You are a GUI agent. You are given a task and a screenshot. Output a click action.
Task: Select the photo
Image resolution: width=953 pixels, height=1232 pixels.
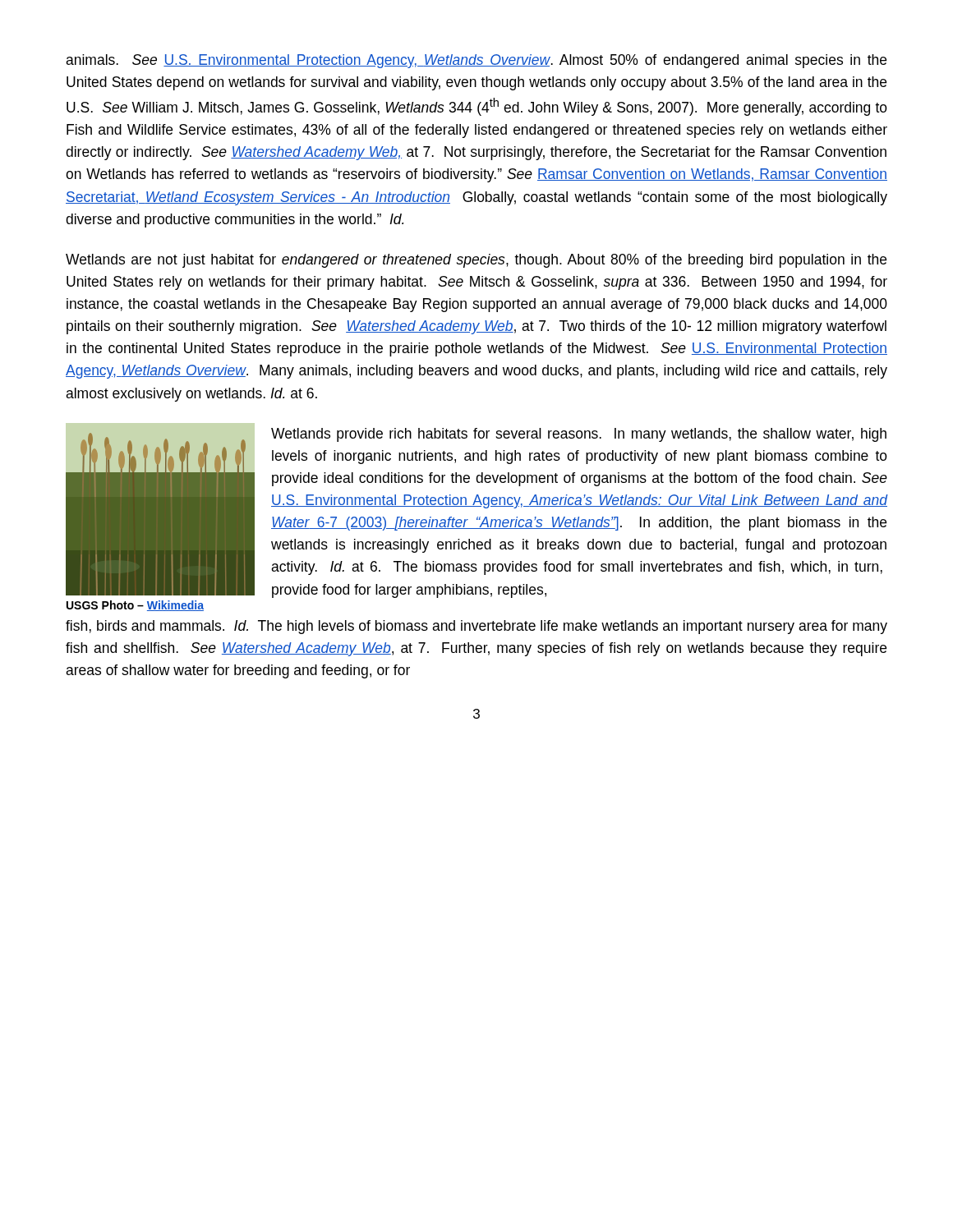click(160, 517)
